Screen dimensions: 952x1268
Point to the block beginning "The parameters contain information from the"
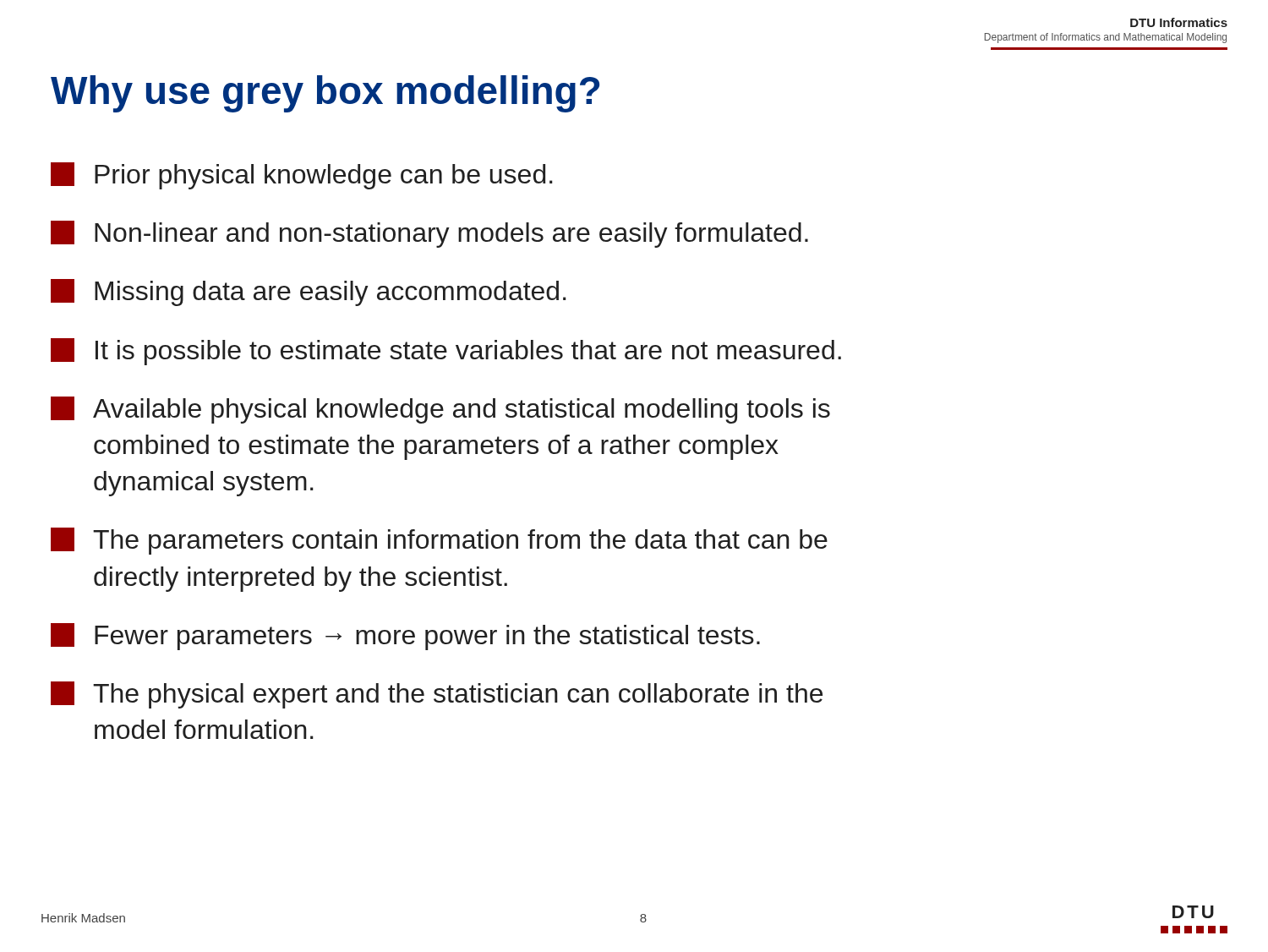(439, 558)
